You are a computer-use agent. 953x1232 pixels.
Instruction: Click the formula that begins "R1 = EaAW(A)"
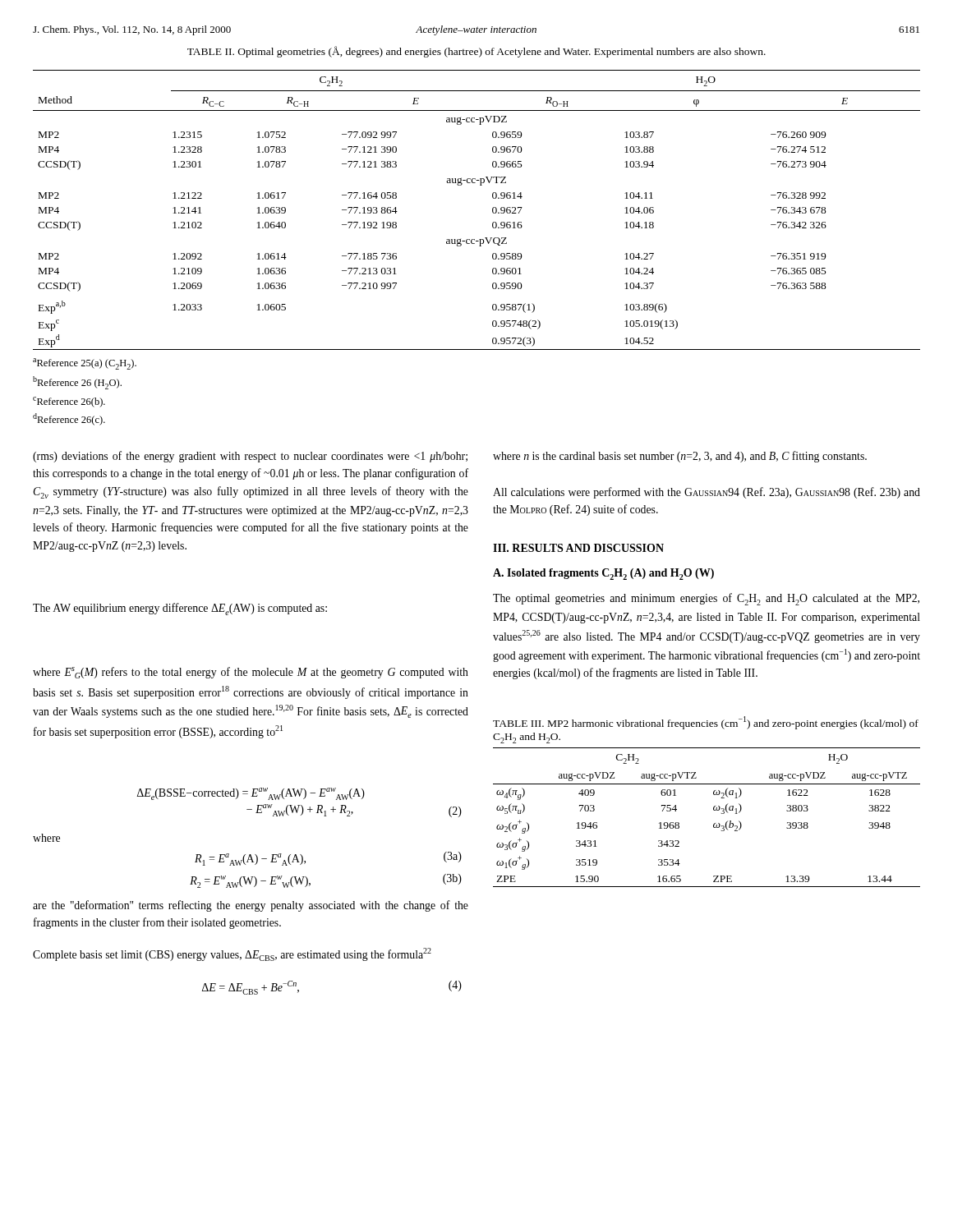(x=251, y=858)
